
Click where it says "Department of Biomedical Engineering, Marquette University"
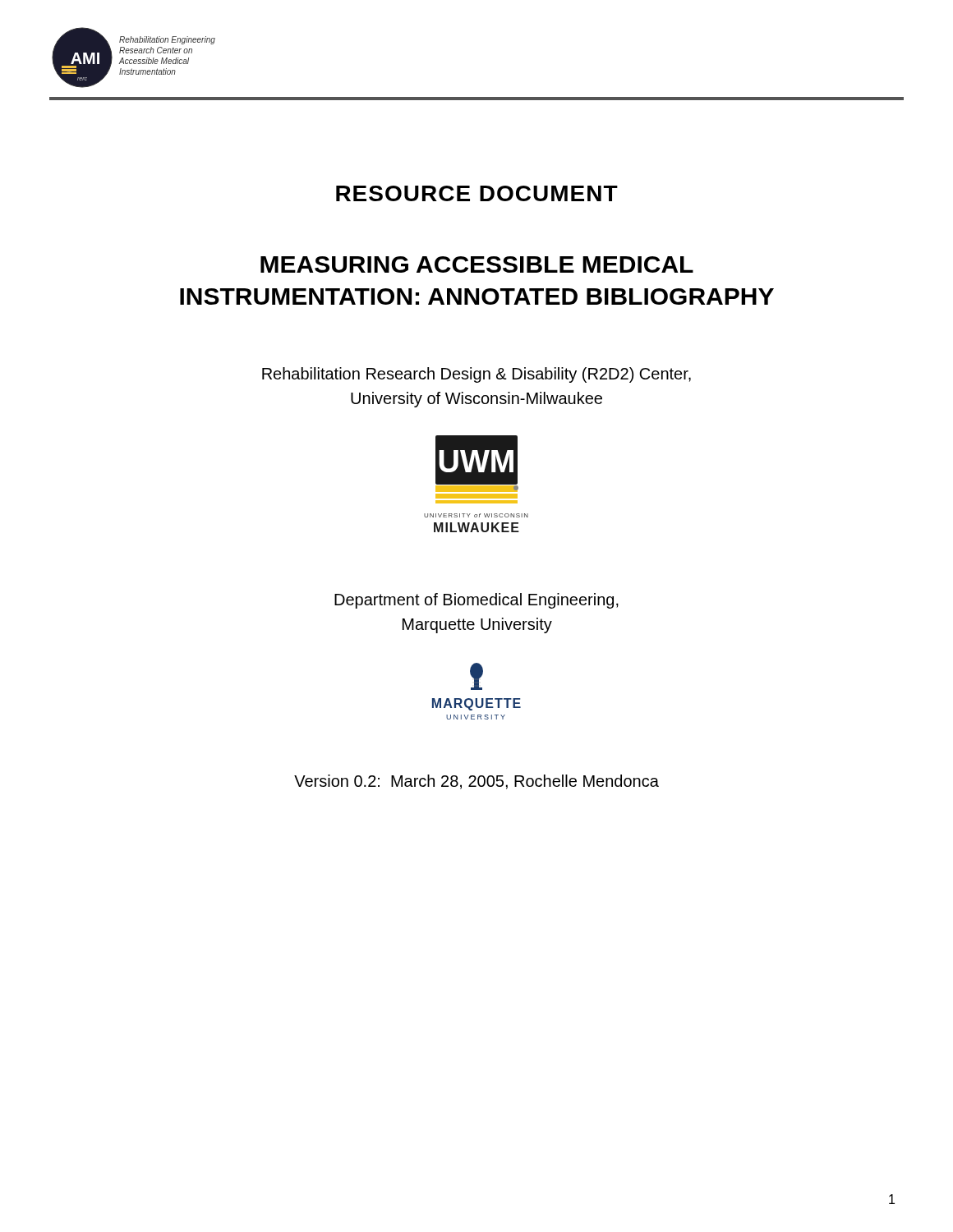point(476,612)
